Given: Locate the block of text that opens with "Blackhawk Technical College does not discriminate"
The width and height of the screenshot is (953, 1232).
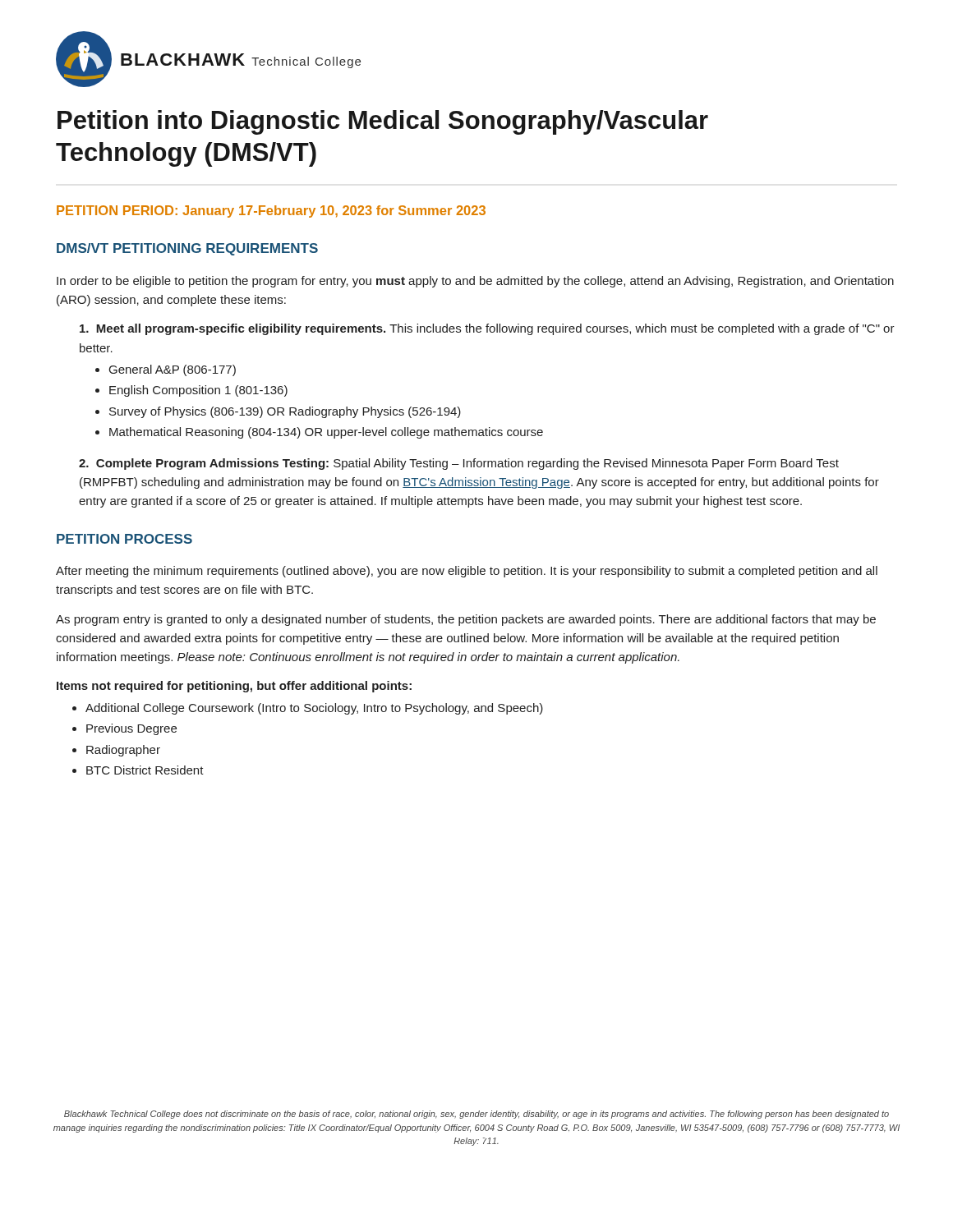Looking at the screenshot, I should [x=476, y=1127].
